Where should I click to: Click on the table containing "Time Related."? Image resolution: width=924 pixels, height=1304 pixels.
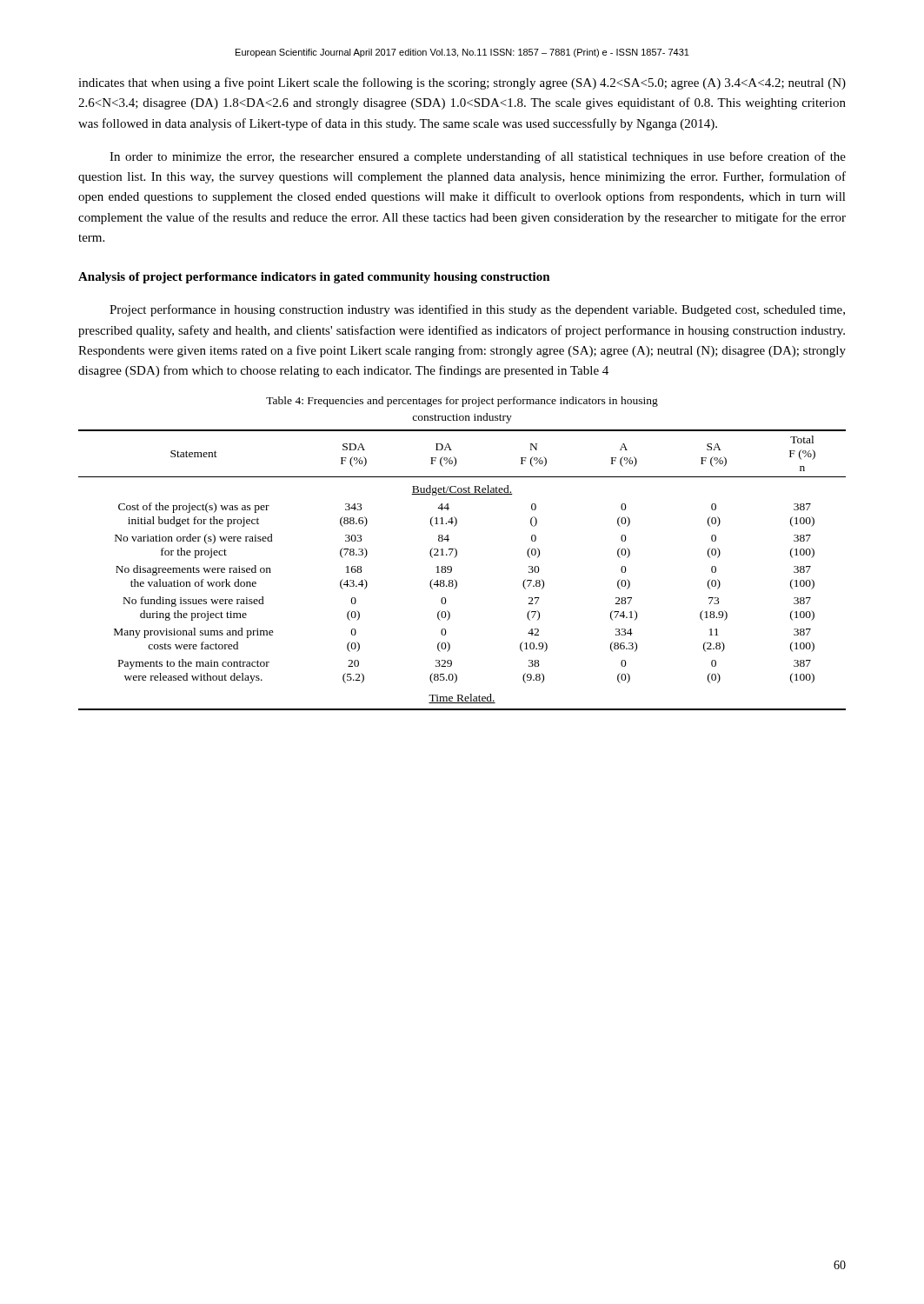(x=462, y=570)
